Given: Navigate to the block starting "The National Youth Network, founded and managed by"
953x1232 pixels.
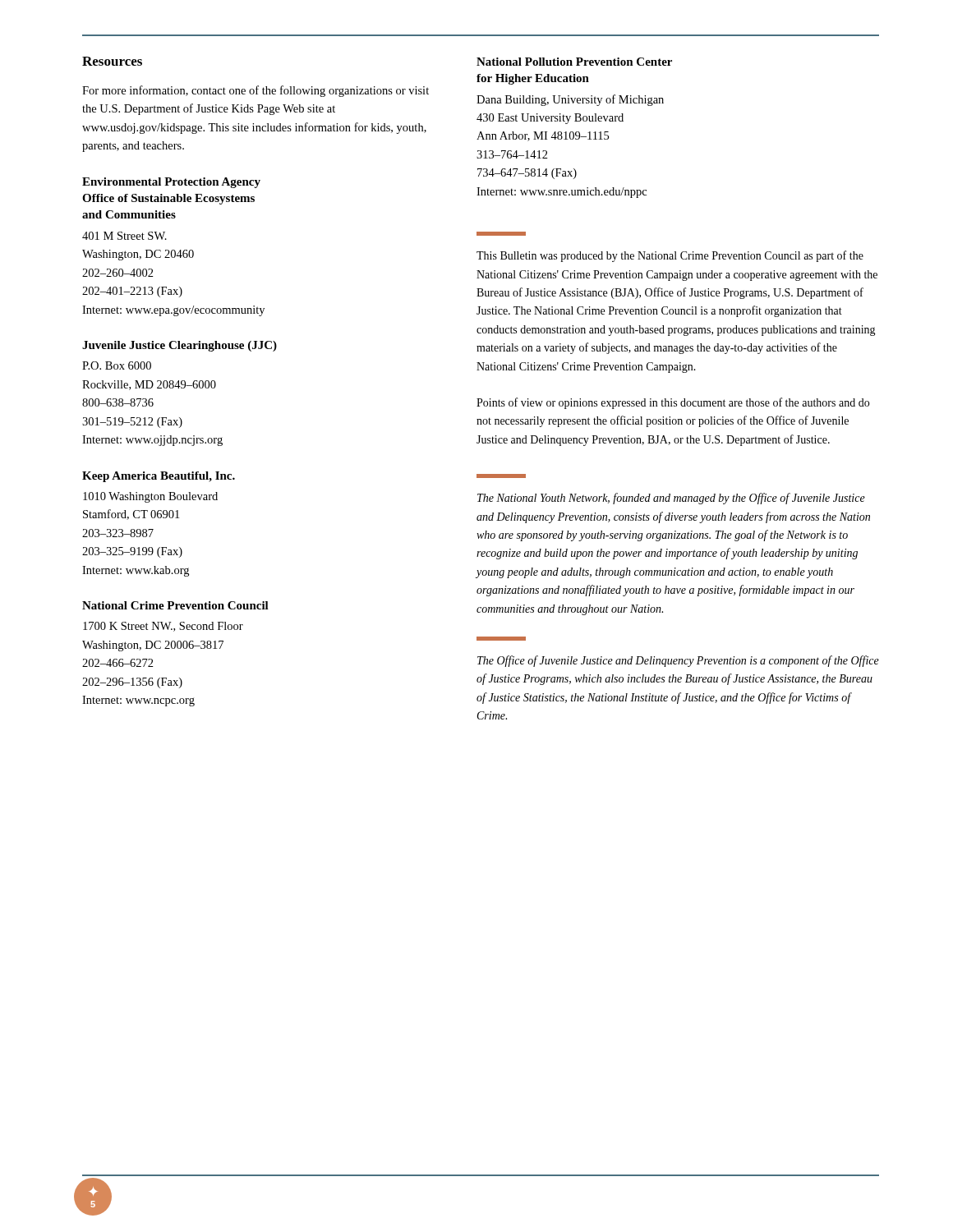Looking at the screenshot, I should [674, 553].
